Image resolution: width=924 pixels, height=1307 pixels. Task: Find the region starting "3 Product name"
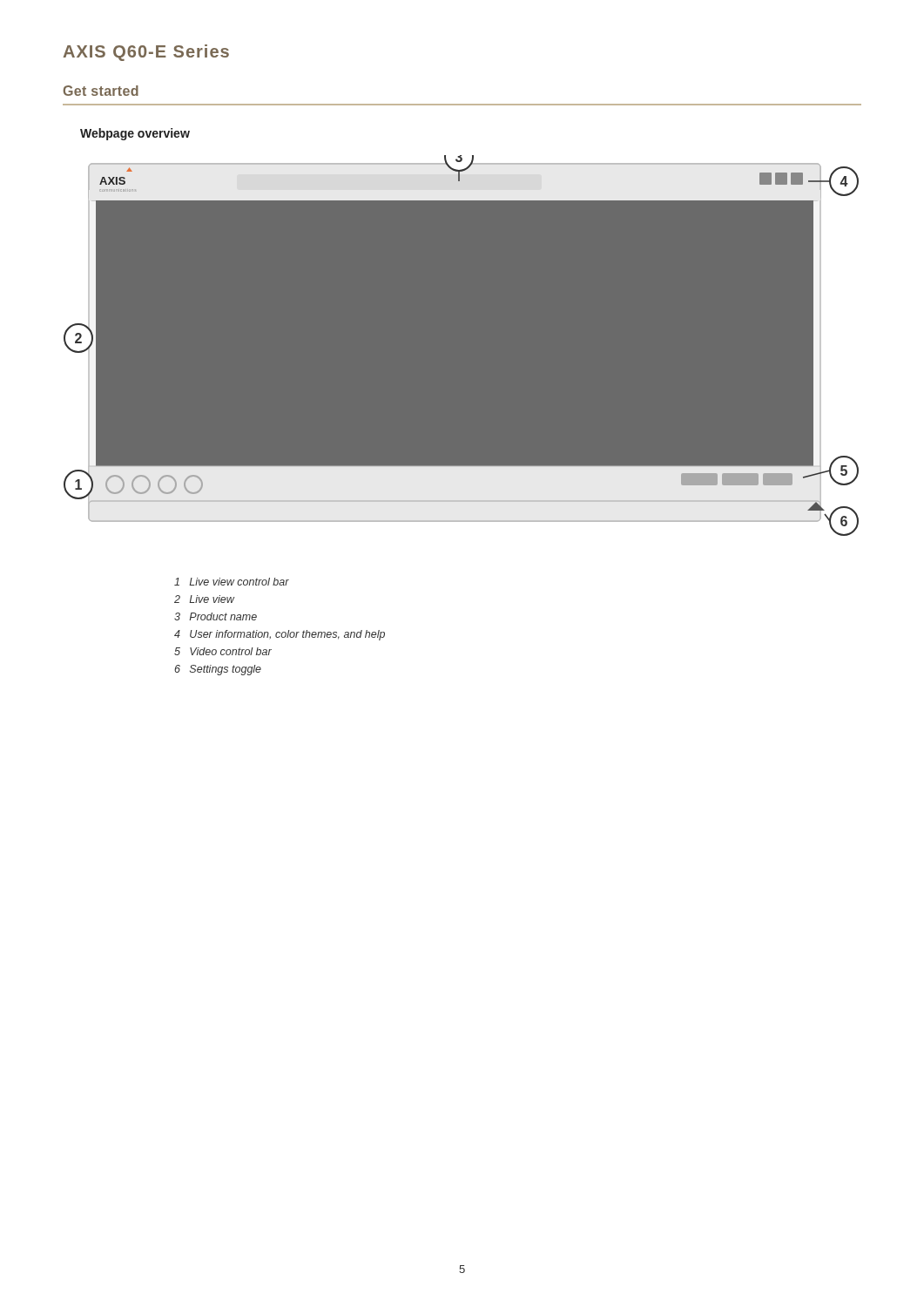pos(216,617)
